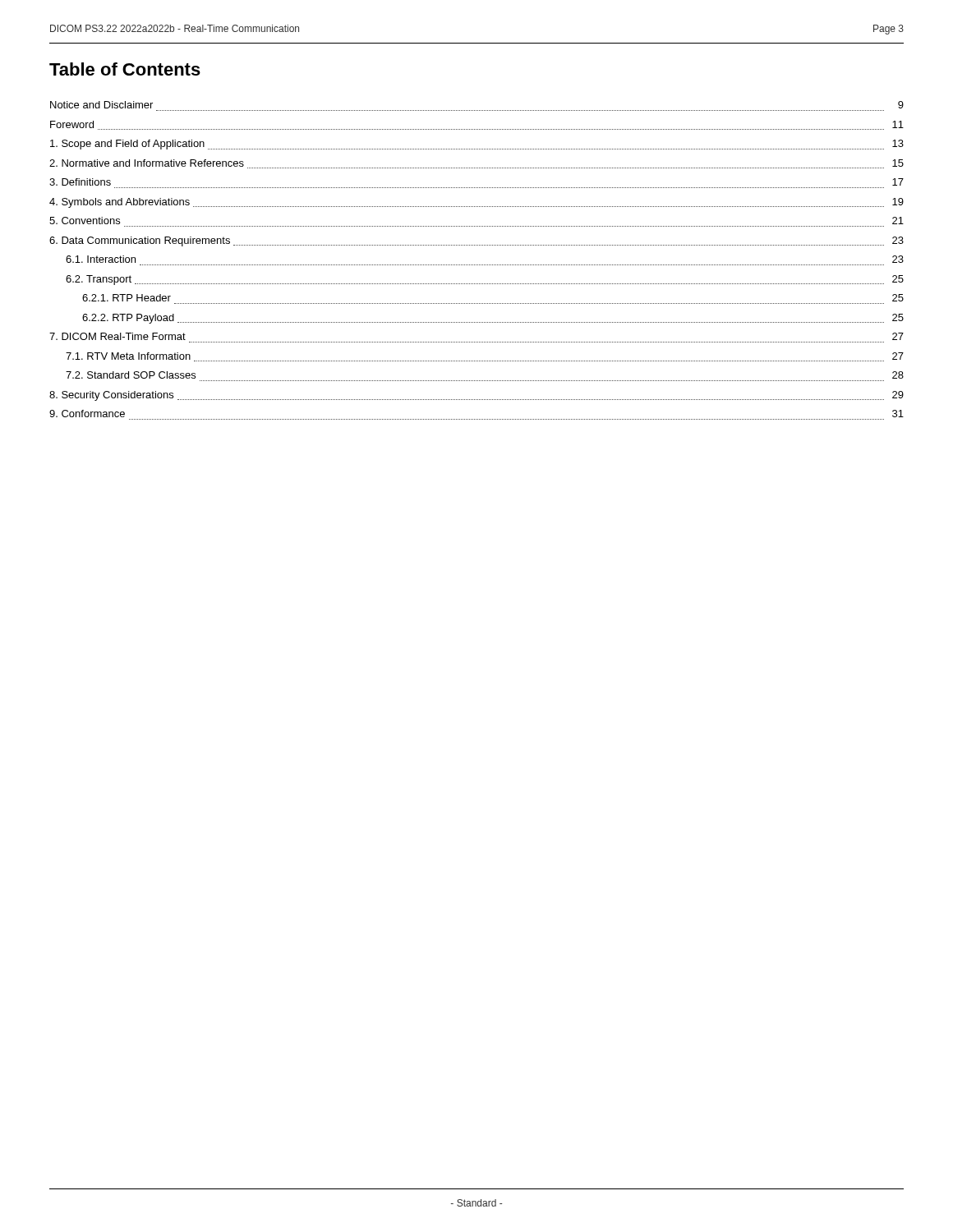The height and width of the screenshot is (1232, 953).
Task: Navigate to the passage starting "7.2. Standard SOP Classes"
Action: (476, 375)
